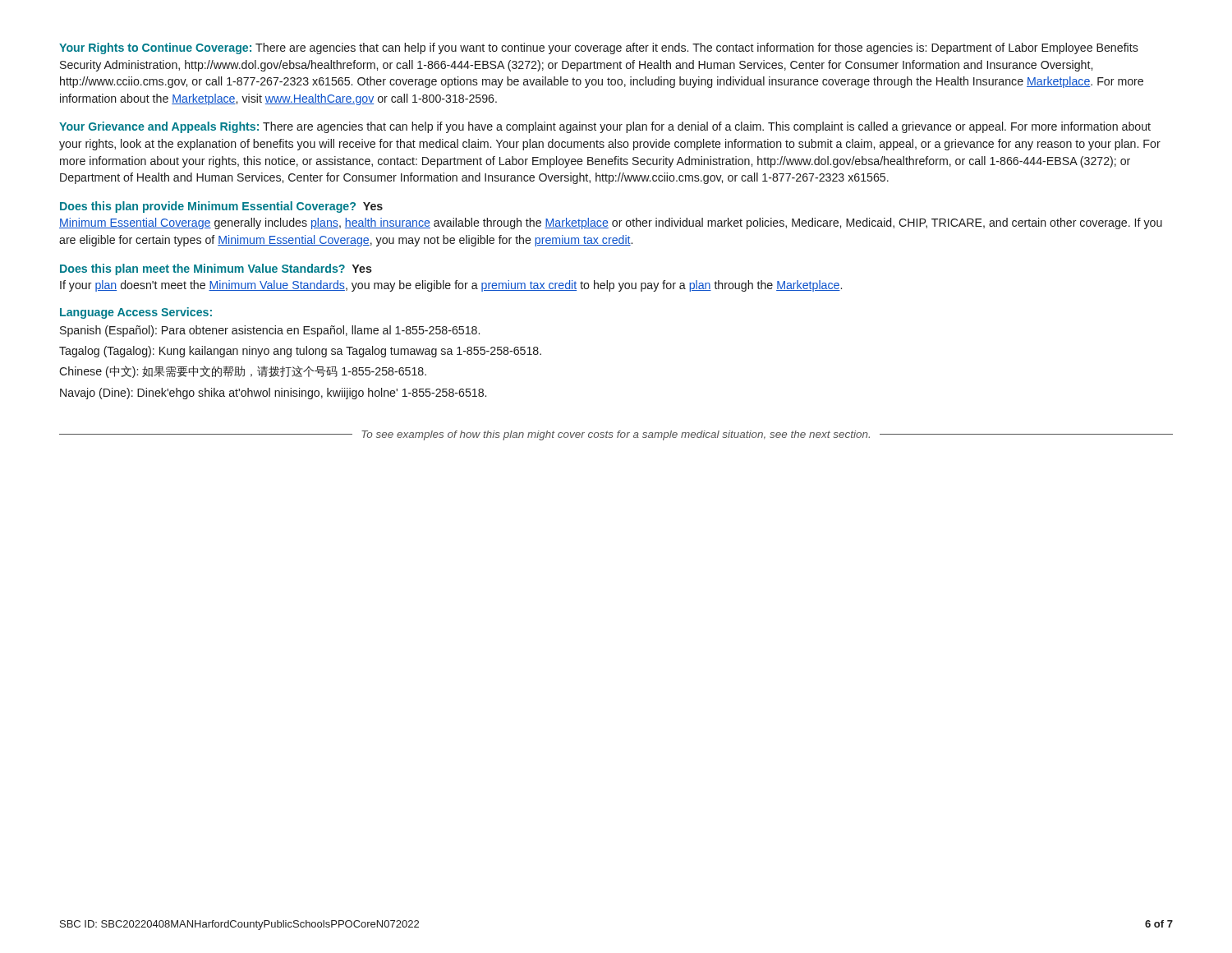Viewport: 1232px width, 953px height.
Task: Find the block on this page that starts "Chinese (中文): 如果需要中文的帮助，请拨打这个号码"
Action: (243, 372)
